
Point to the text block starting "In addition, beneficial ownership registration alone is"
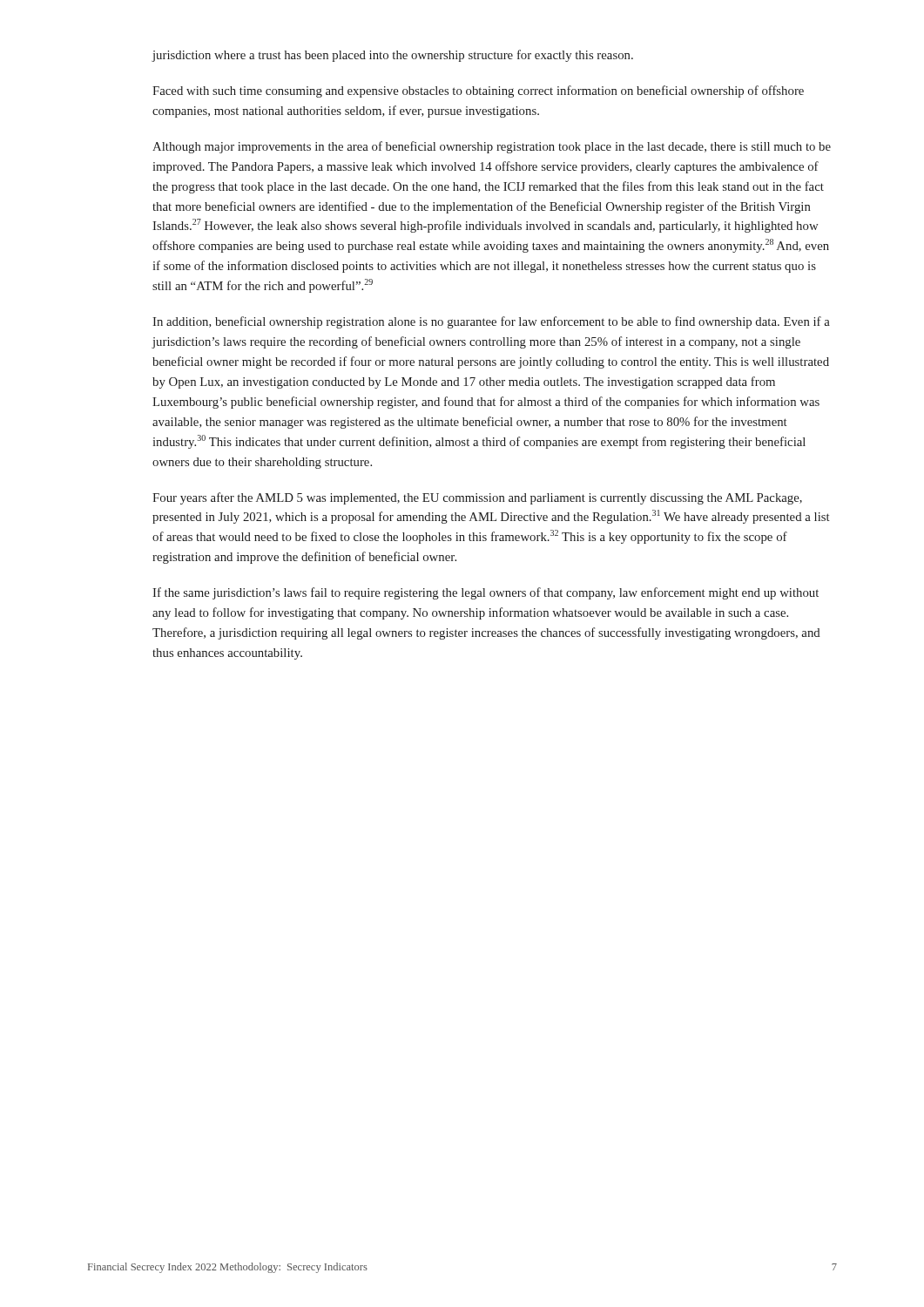(x=491, y=392)
